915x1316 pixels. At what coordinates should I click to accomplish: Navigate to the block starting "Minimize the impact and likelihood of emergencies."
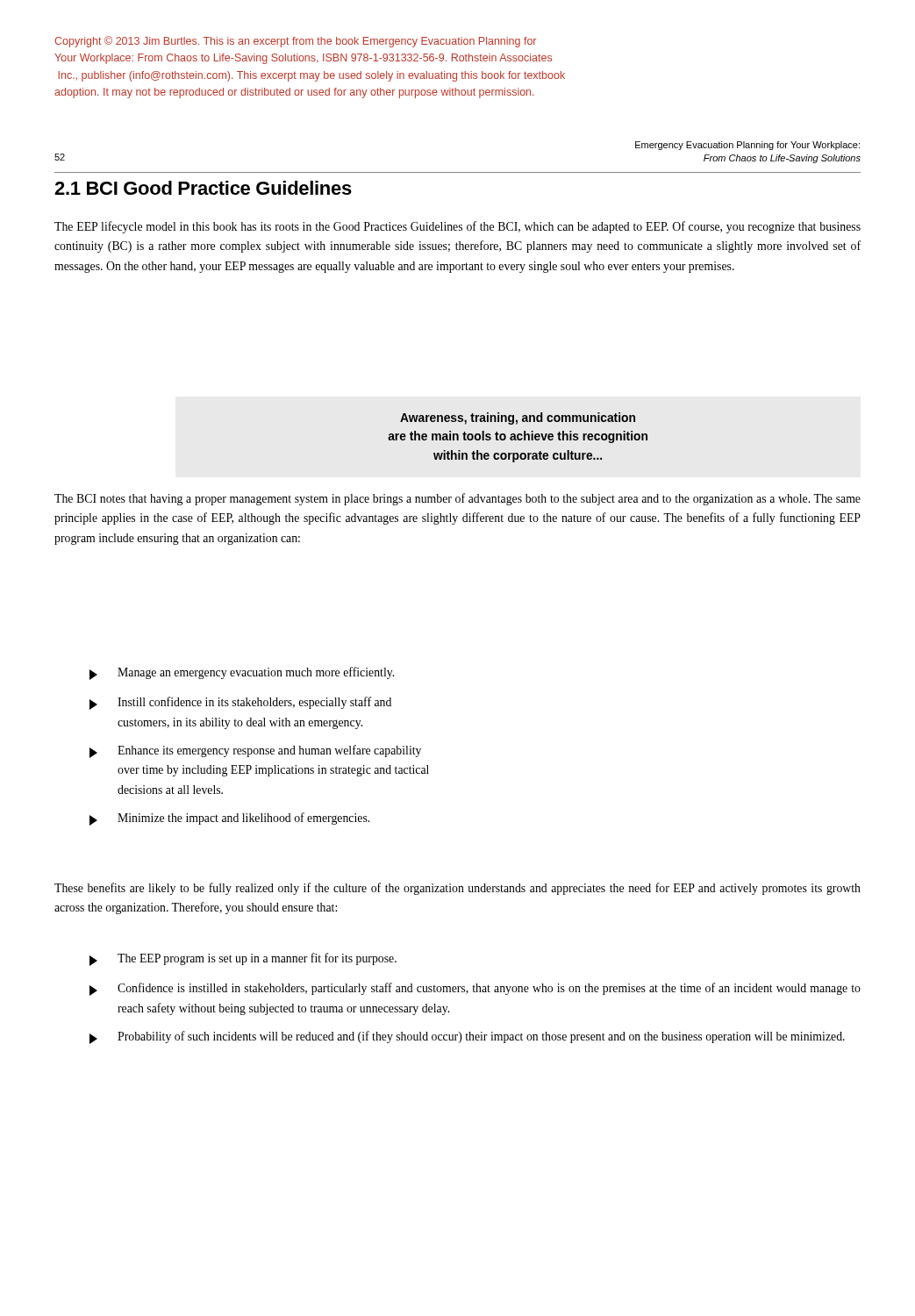[x=229, y=819]
